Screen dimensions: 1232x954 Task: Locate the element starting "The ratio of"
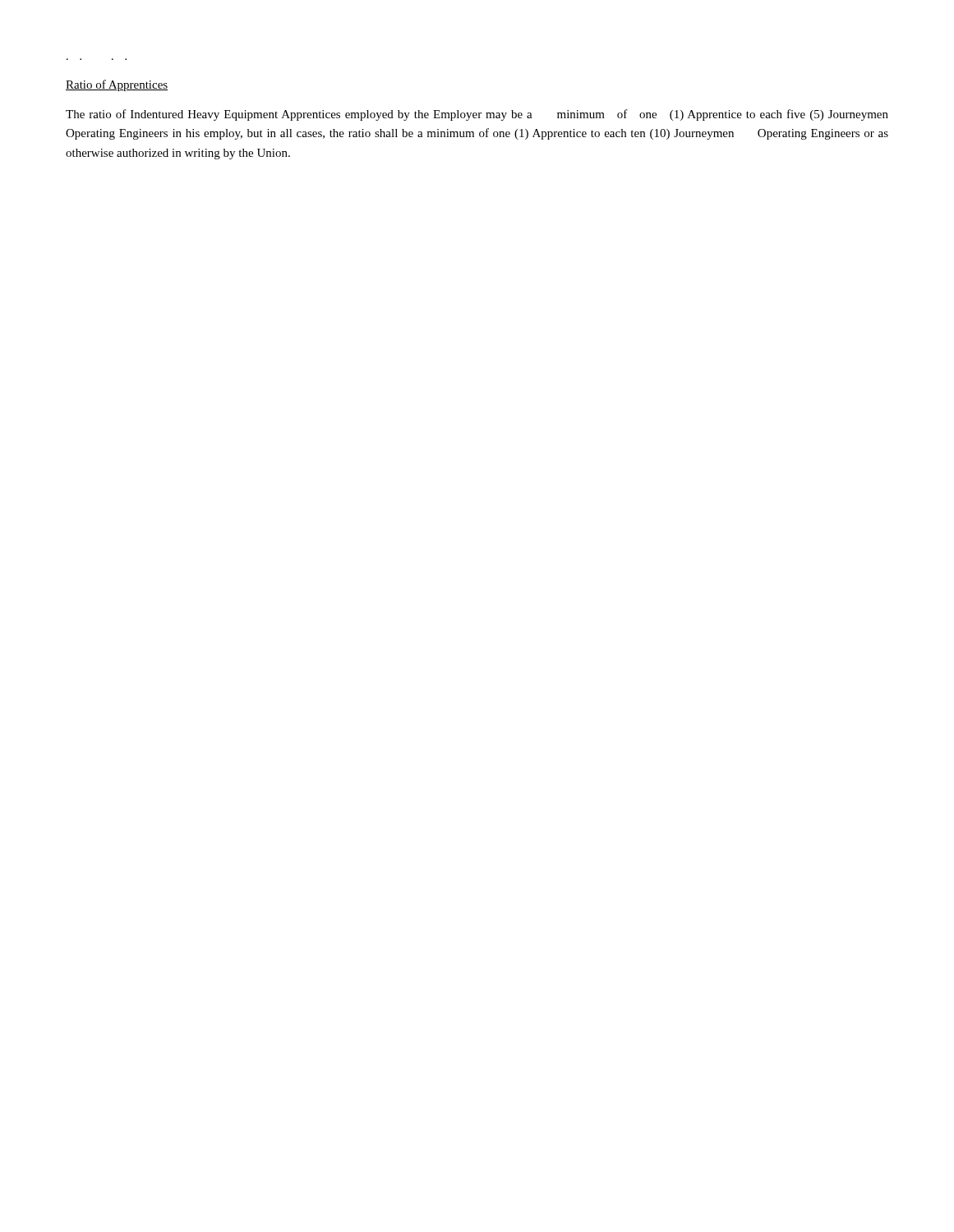(477, 133)
